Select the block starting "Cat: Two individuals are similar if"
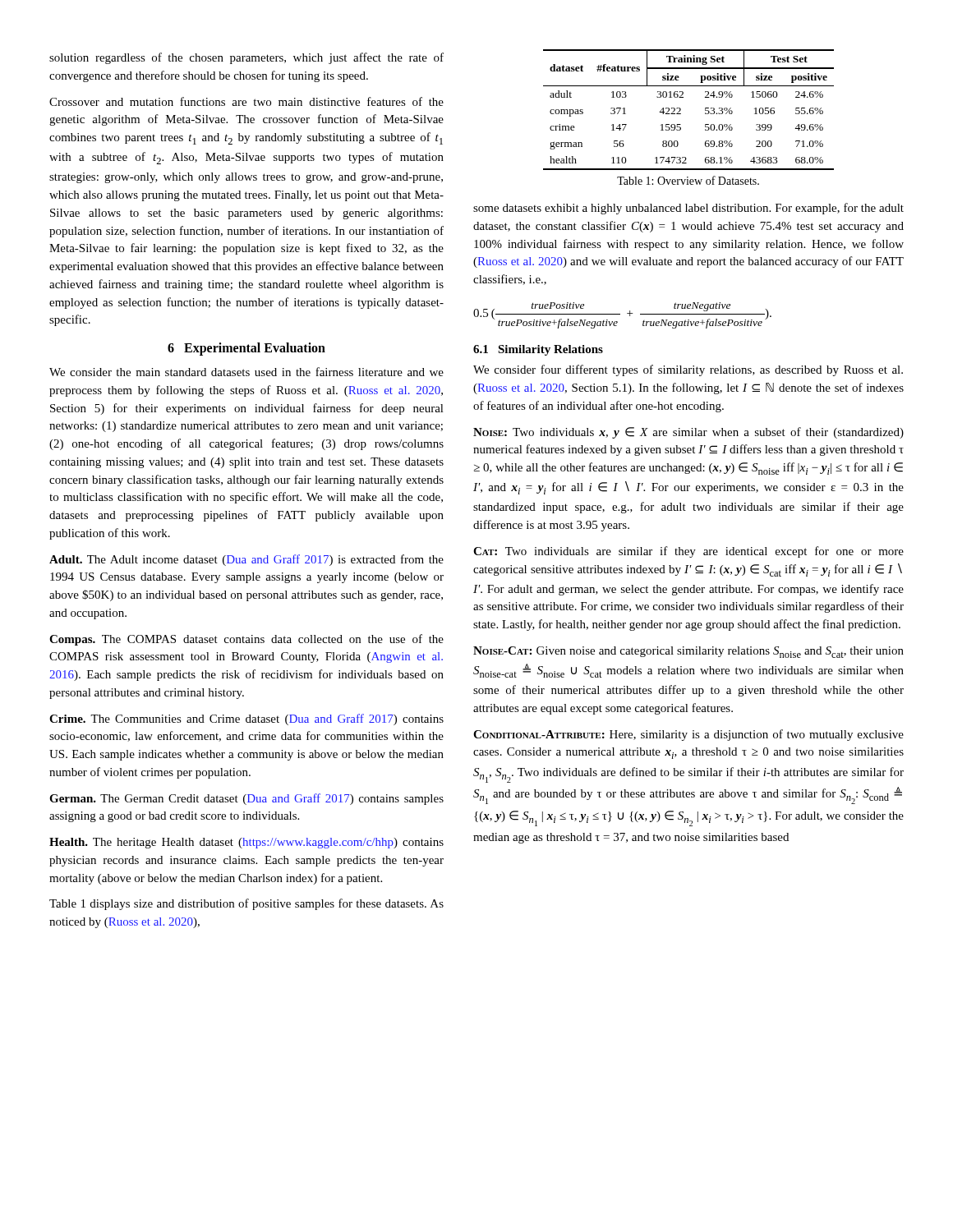 (688, 588)
